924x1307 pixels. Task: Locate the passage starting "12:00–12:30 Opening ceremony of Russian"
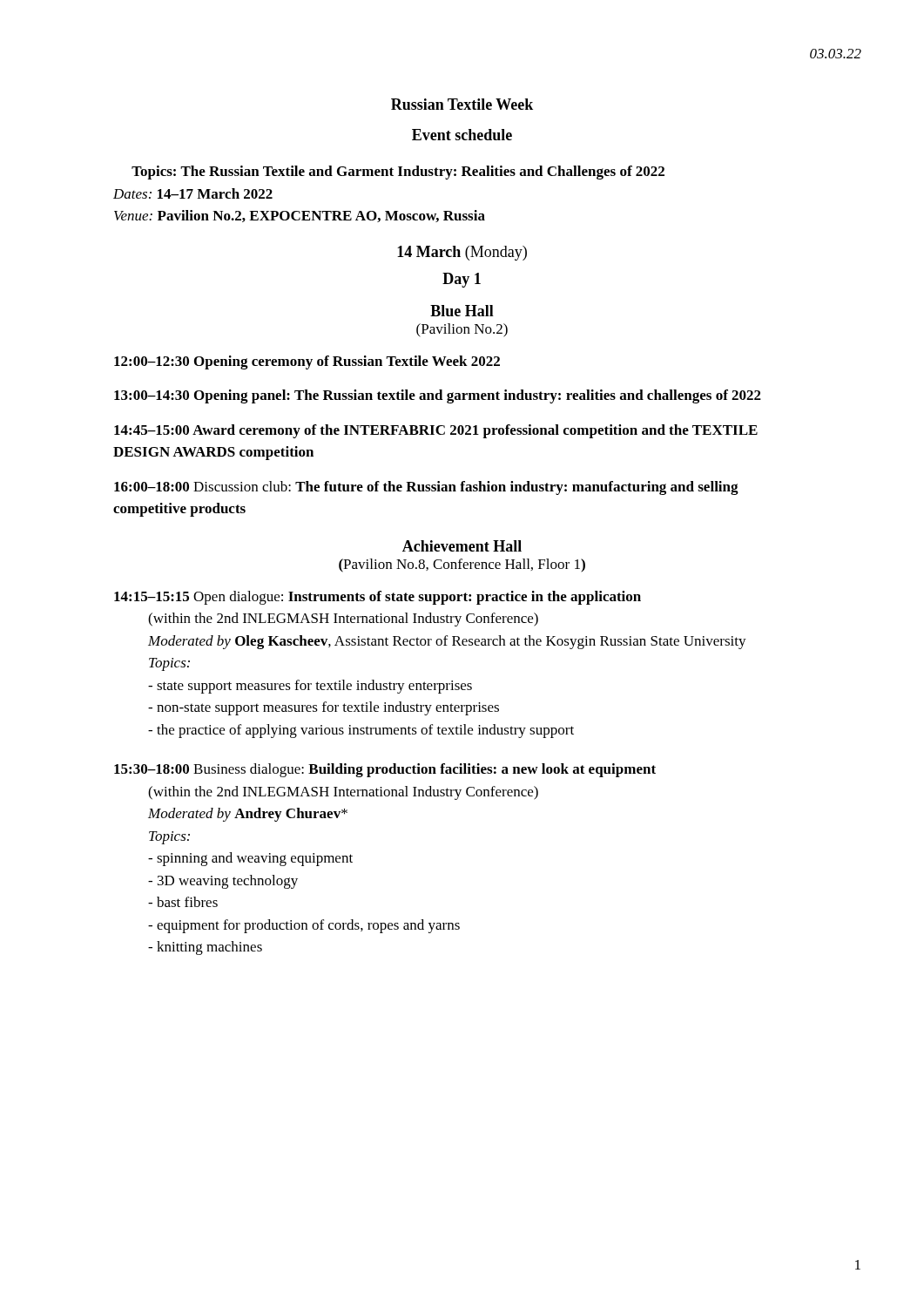307,361
